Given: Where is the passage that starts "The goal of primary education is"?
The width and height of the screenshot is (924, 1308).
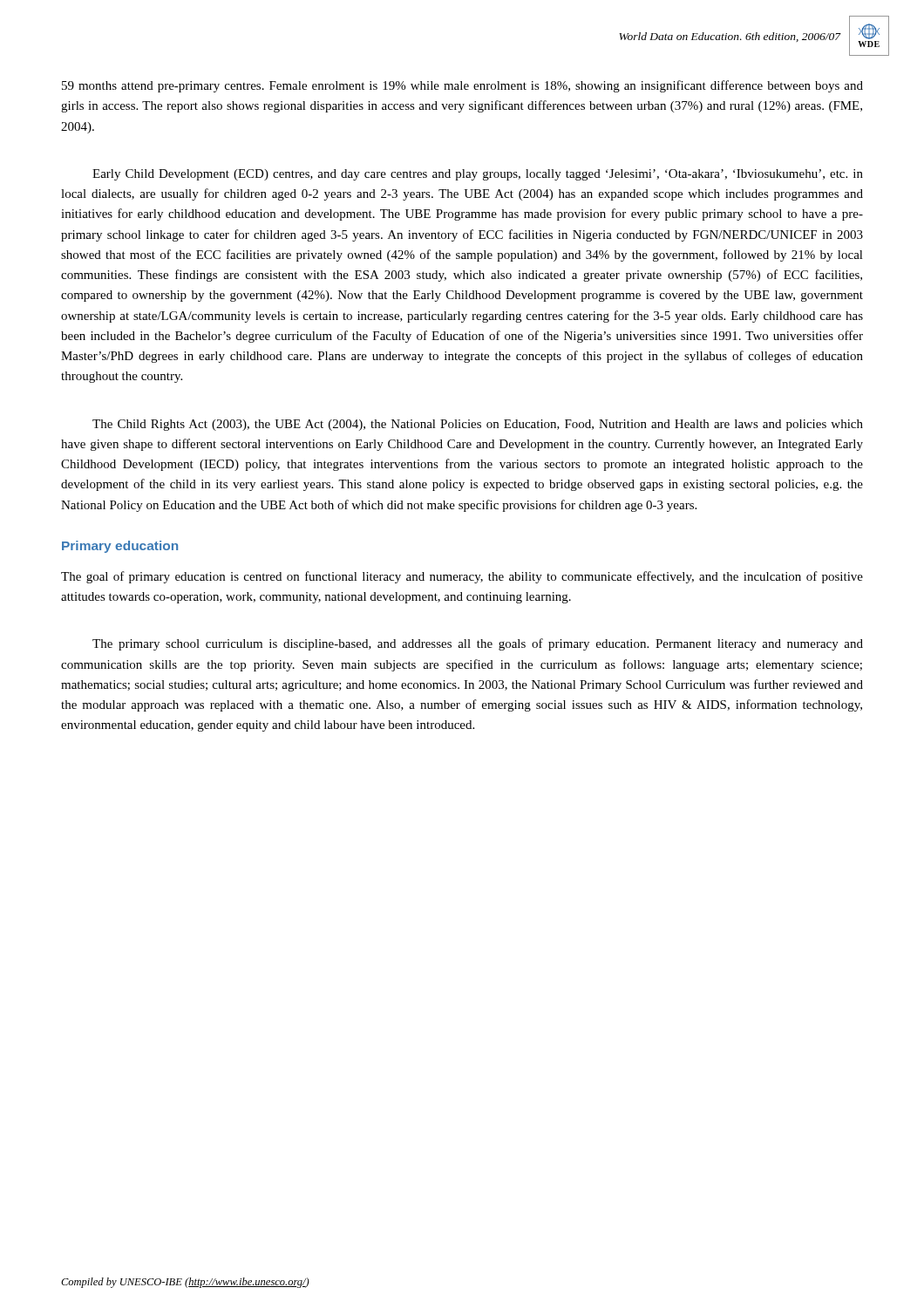Looking at the screenshot, I should pyautogui.click(x=462, y=587).
